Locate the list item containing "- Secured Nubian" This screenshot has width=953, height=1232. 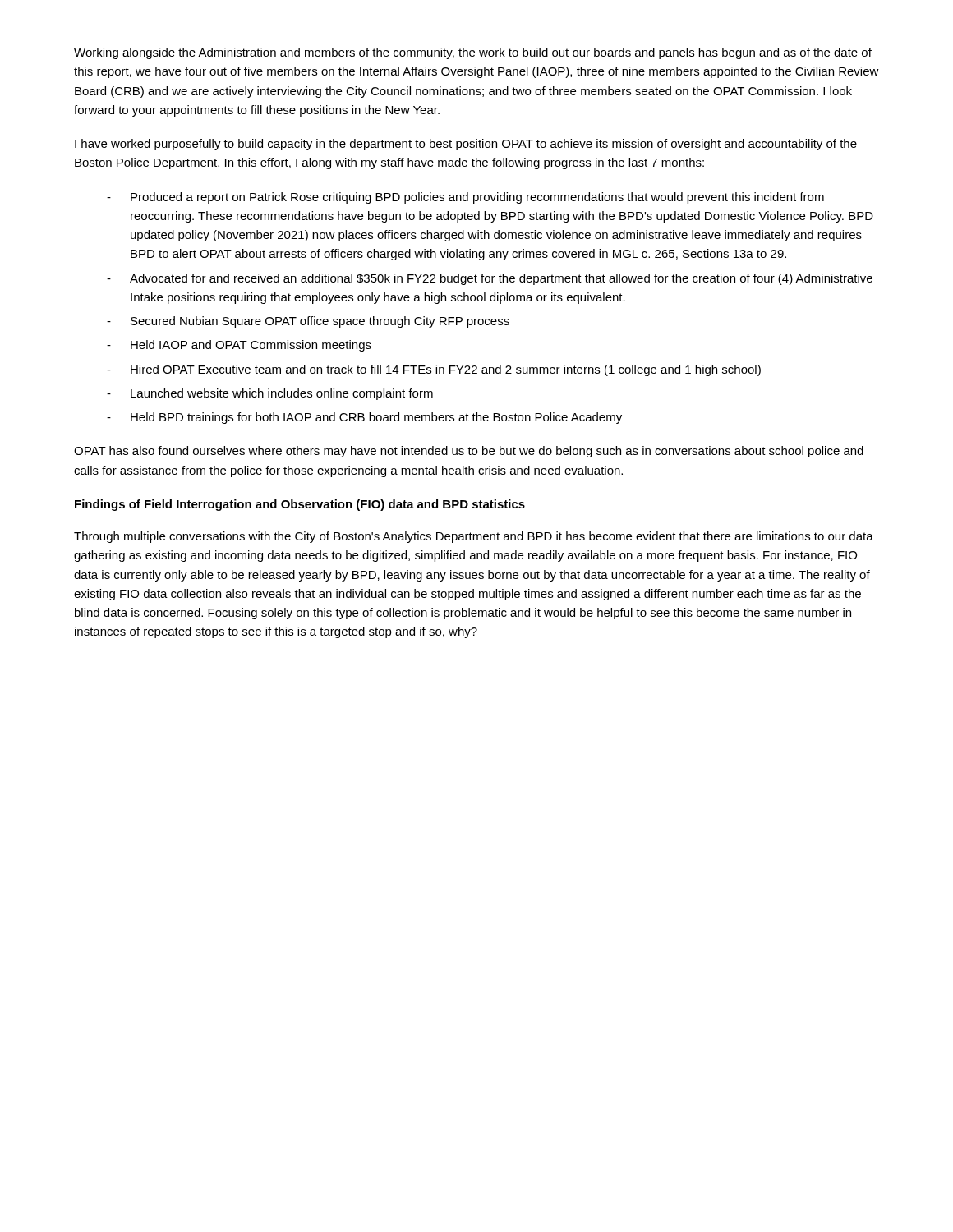493,321
